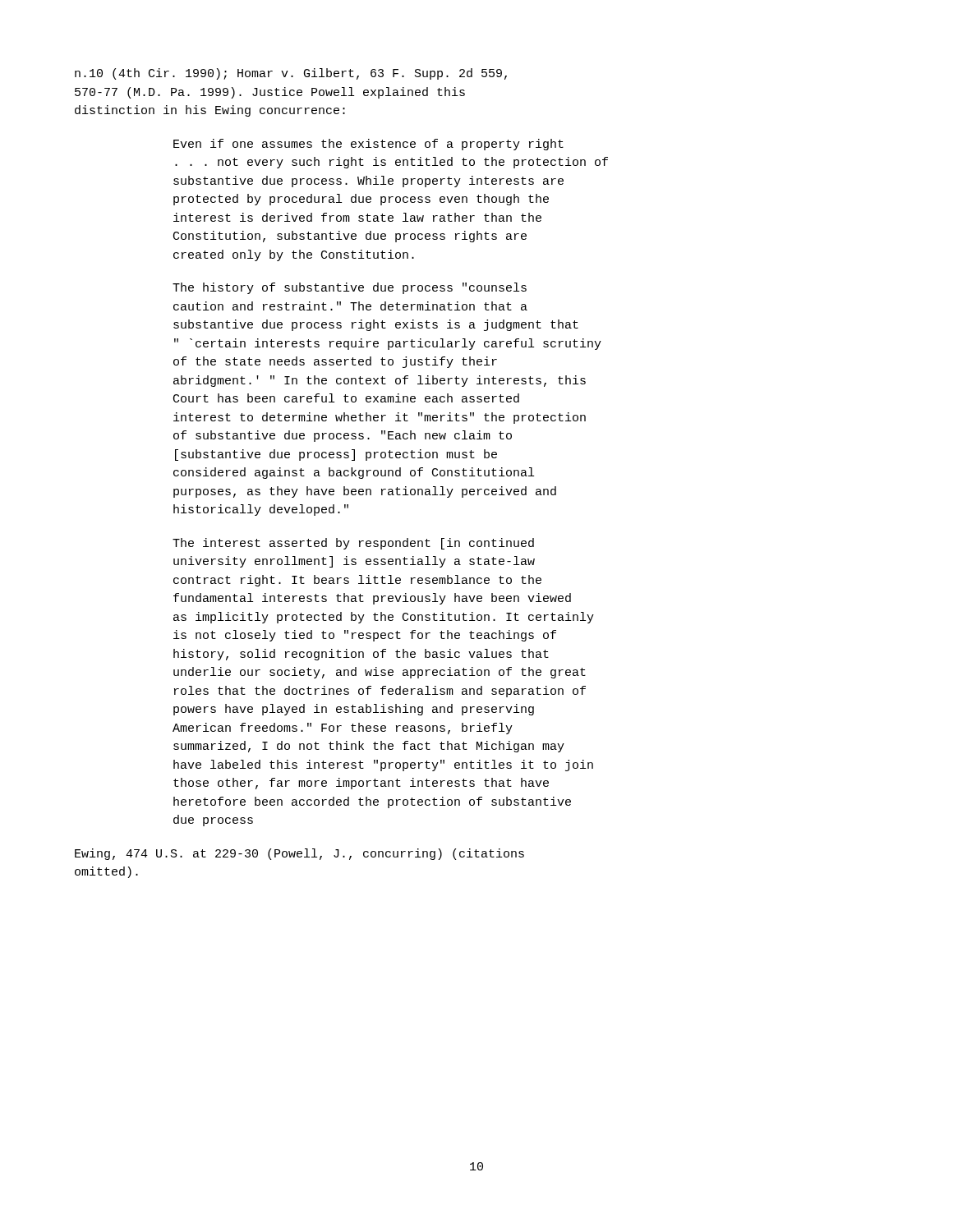Screen dimensions: 1232x953
Task: Click on the text starting "n.10 (4th Cir."
Action: pyautogui.click(x=292, y=93)
